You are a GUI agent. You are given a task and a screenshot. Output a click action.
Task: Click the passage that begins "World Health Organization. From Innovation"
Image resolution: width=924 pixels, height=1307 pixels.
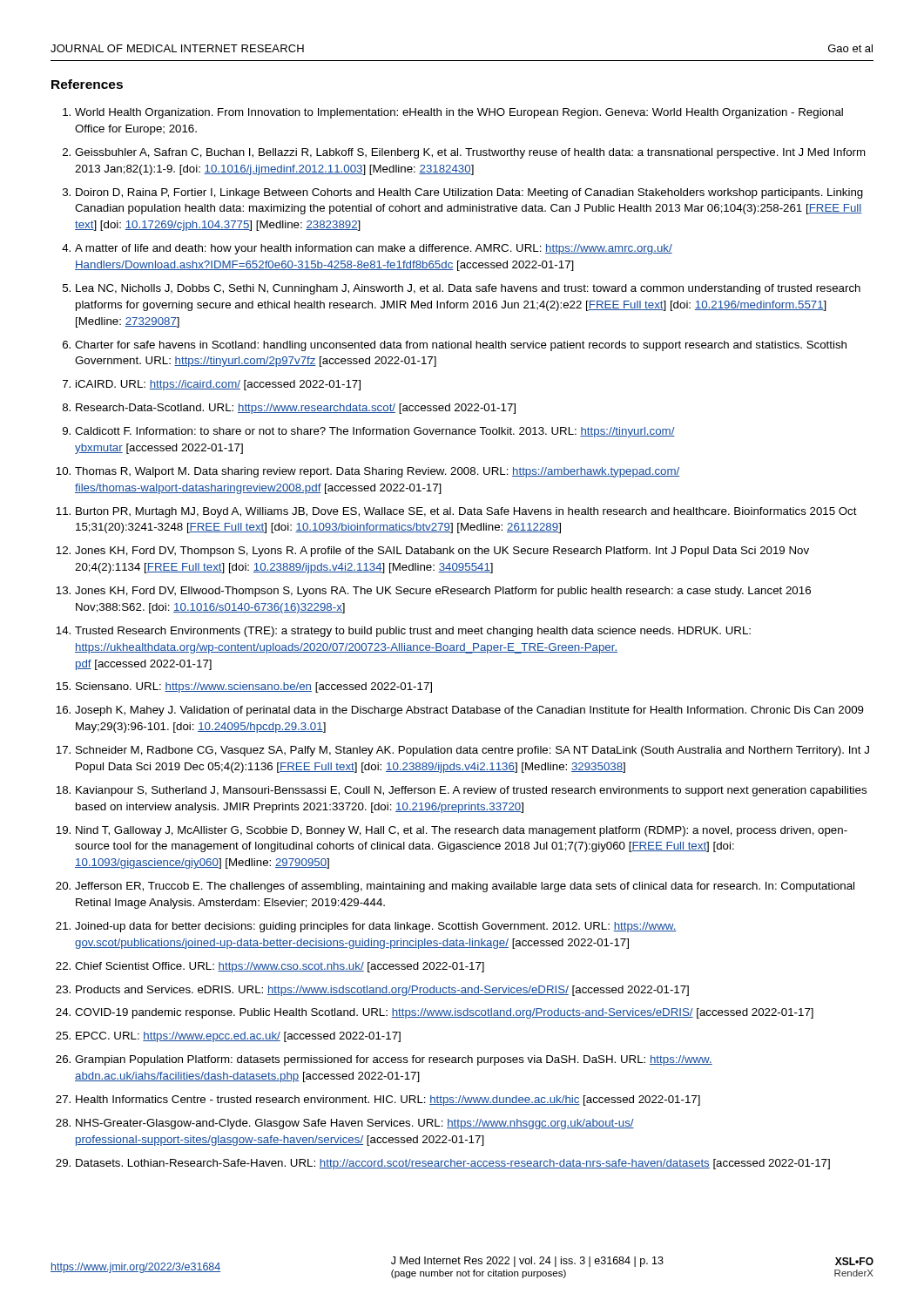474,638
